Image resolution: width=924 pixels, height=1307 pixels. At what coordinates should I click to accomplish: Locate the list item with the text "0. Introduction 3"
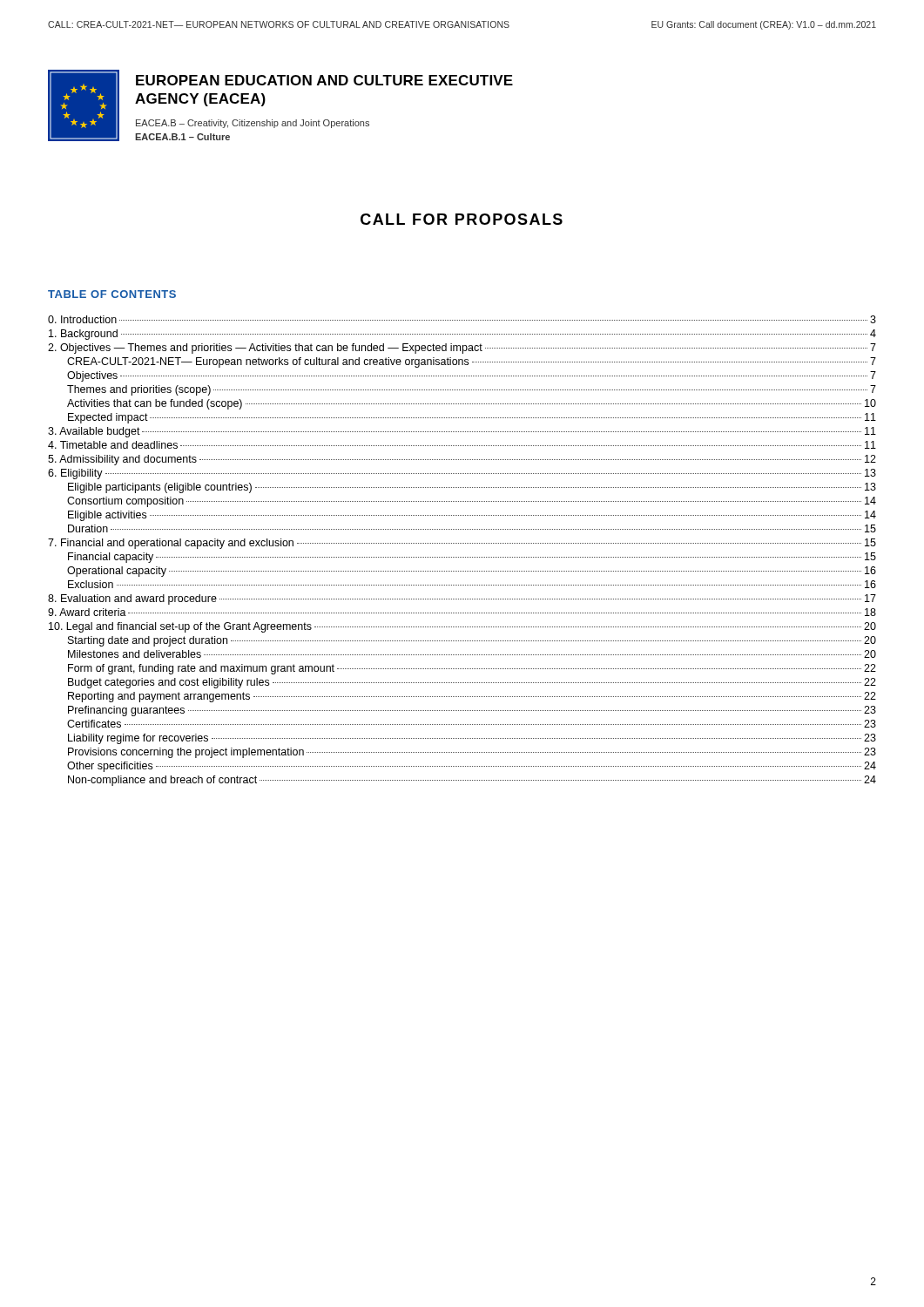pos(462,320)
